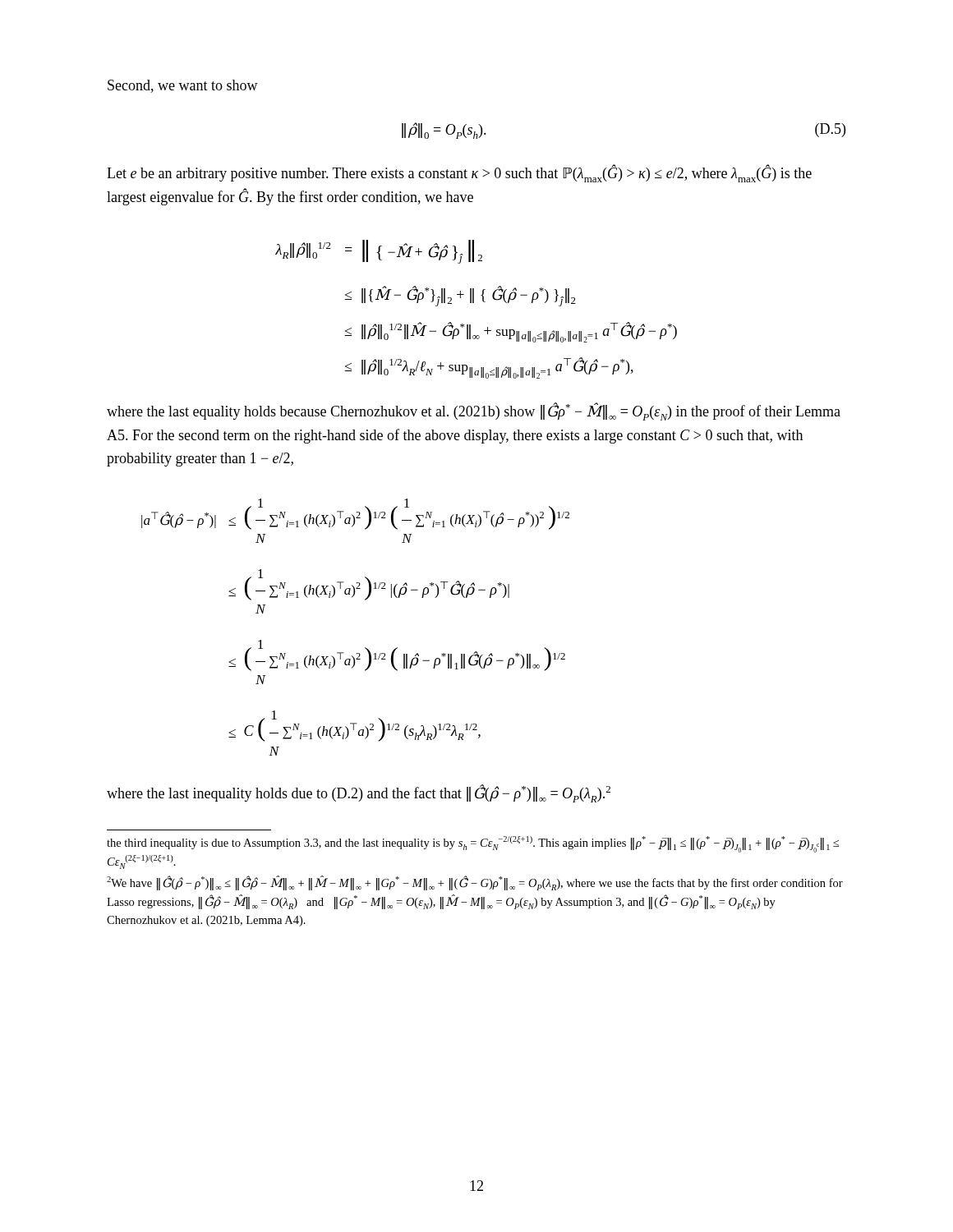Click on the footnote containing "2We have ‖Ĝ̂(ρ̂ − ρ*)‖∞ ≤ ‖Ĝ̂ρ̂ −"

[x=475, y=901]
